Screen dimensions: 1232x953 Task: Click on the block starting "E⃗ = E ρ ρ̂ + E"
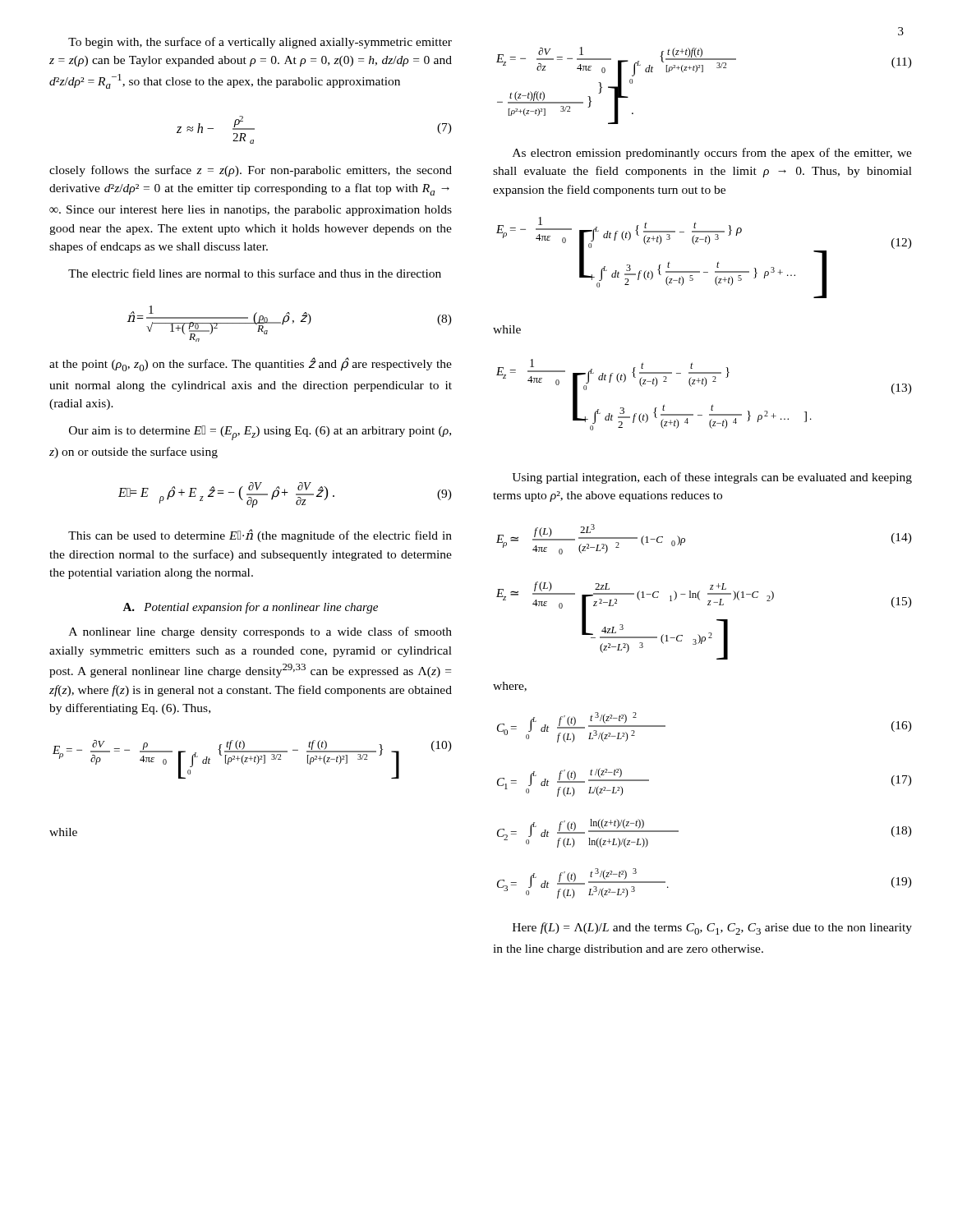click(283, 494)
